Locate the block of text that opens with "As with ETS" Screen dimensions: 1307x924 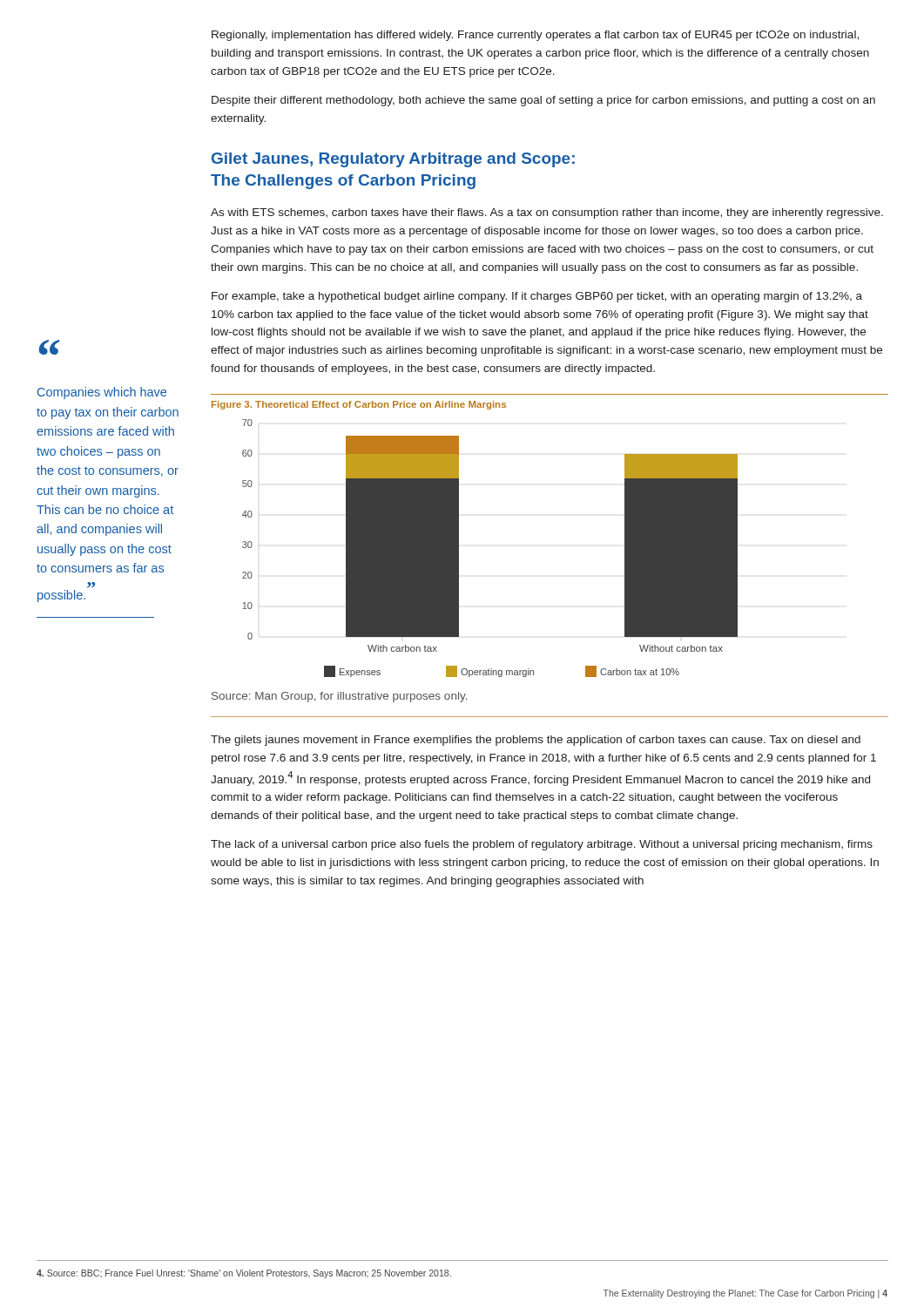(550, 291)
